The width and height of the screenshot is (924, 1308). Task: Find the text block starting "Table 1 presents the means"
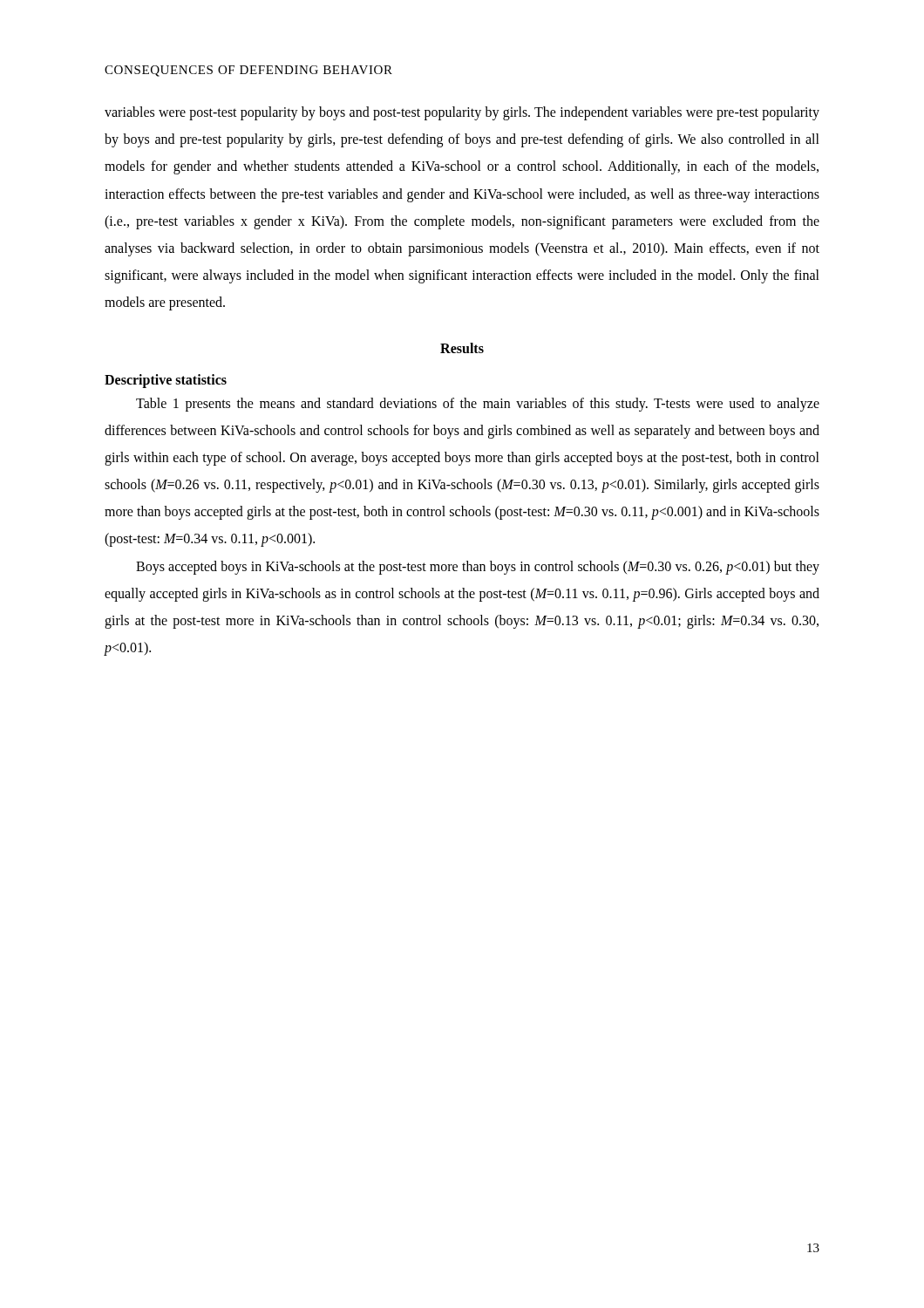coord(462,471)
